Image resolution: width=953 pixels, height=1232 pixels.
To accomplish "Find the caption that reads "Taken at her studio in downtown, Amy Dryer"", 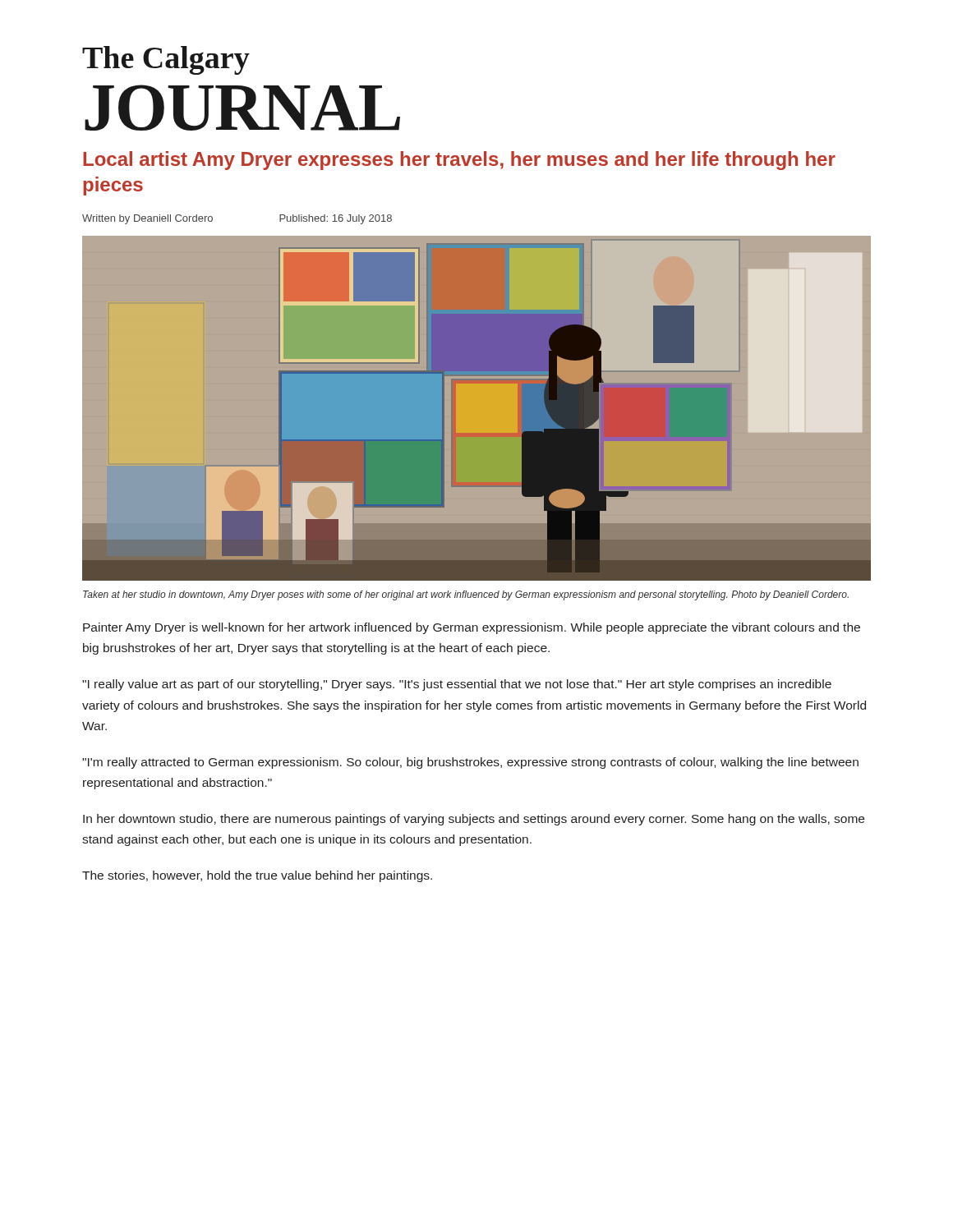I will (466, 595).
